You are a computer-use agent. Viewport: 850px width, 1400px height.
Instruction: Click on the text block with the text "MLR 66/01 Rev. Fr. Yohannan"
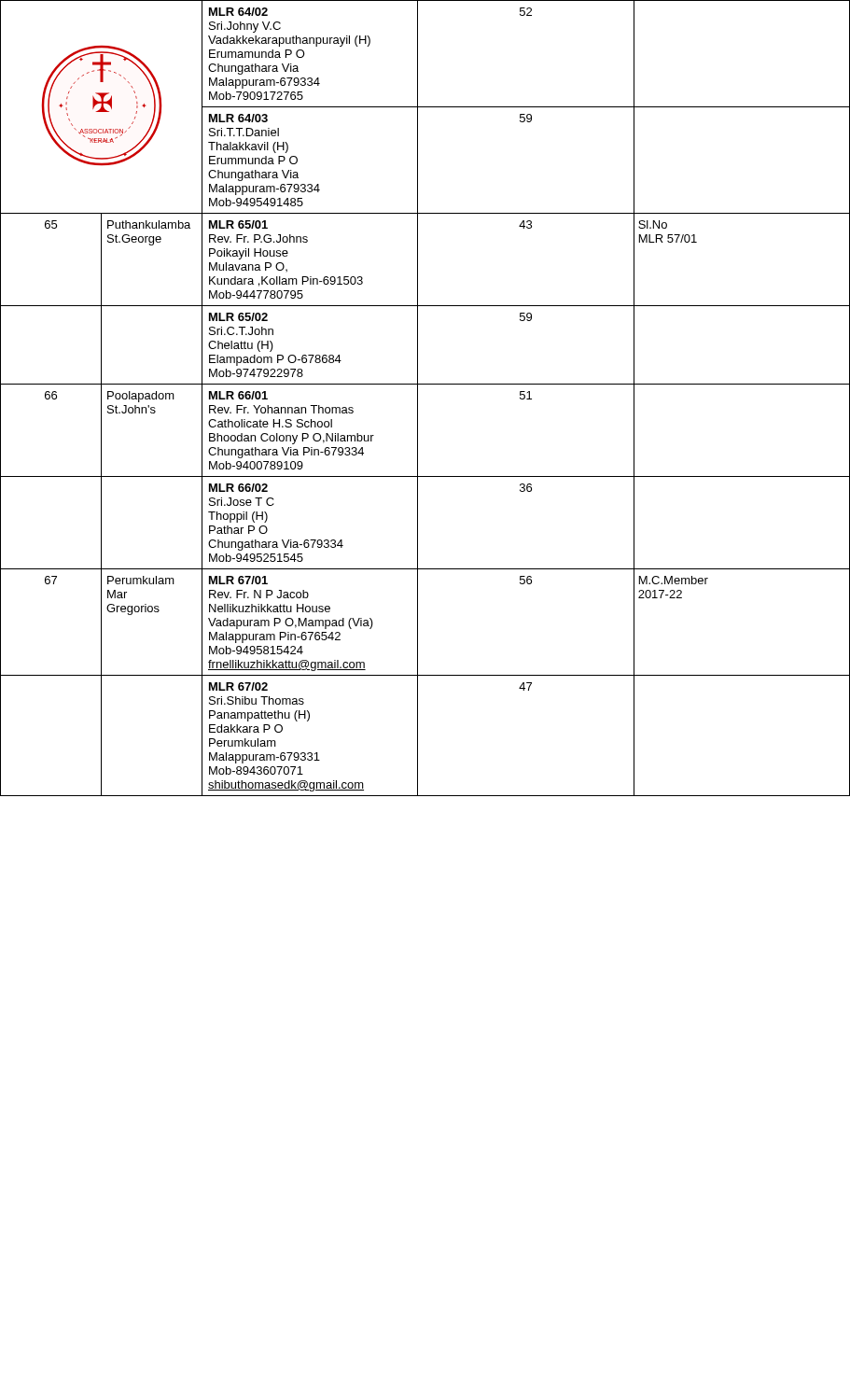point(291,430)
